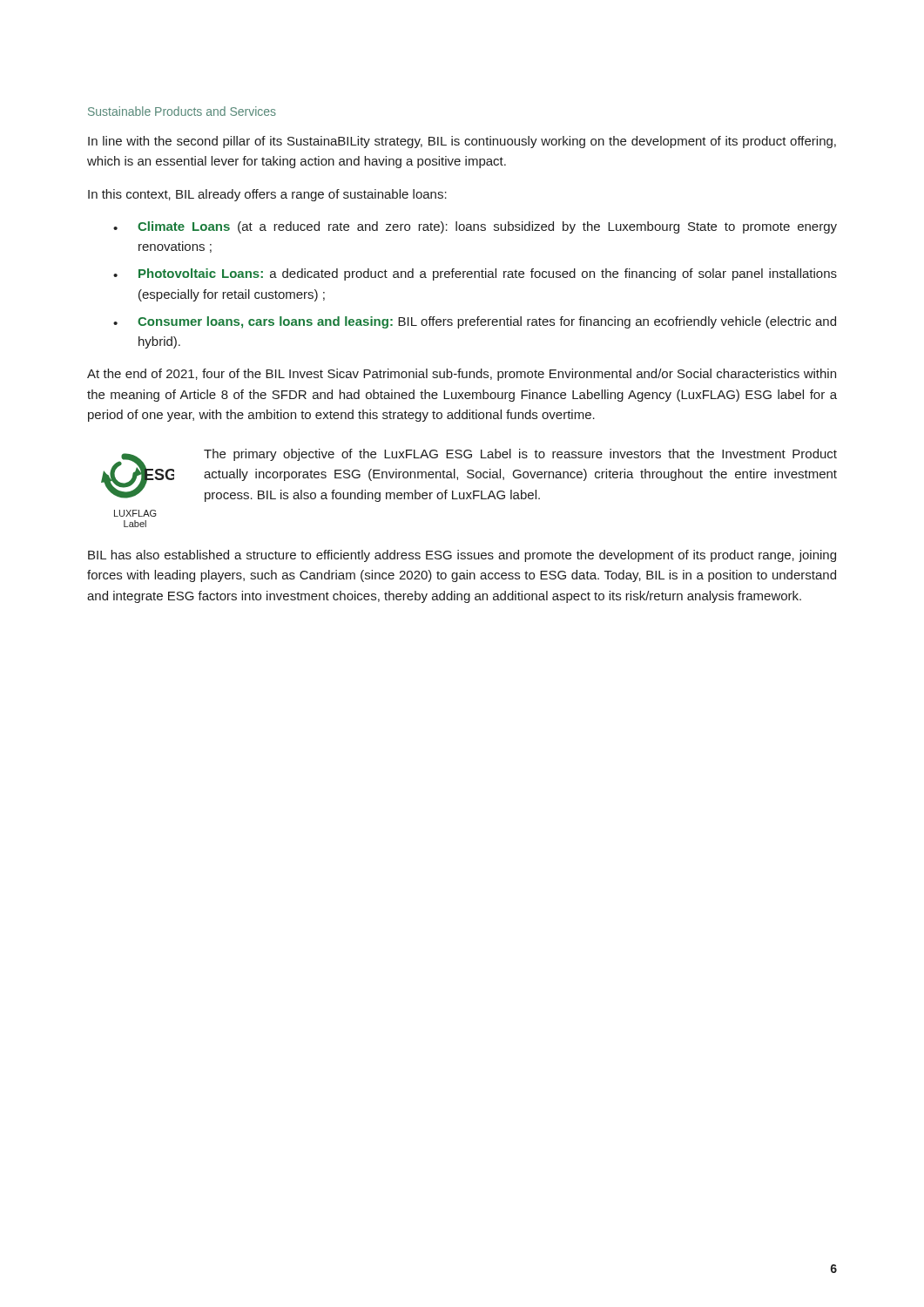924x1307 pixels.
Task: Locate the block starting "• Climate Loans"
Action: (475, 236)
